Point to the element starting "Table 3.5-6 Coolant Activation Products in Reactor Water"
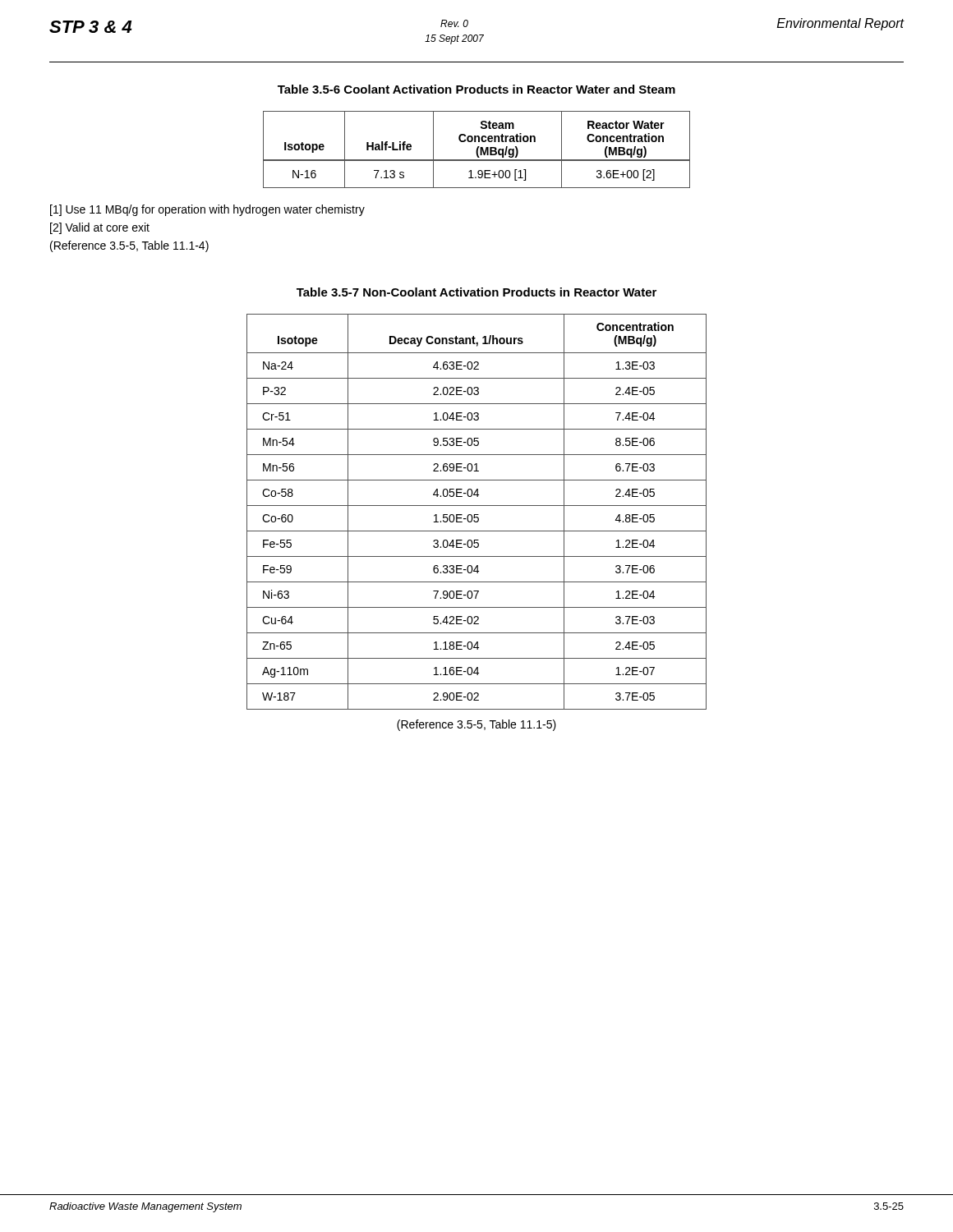Viewport: 953px width, 1232px height. pos(476,89)
